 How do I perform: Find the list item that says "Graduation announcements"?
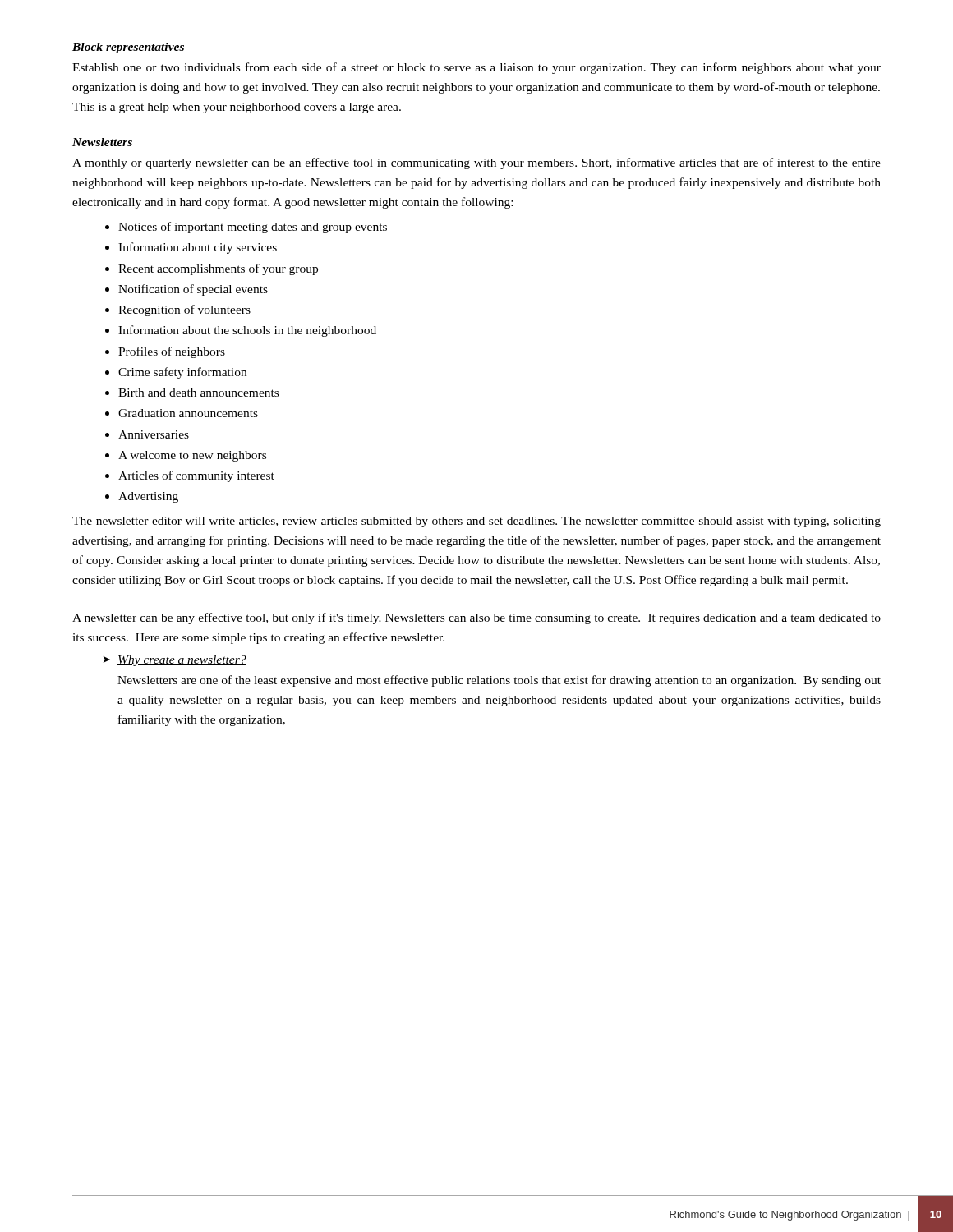tap(188, 413)
